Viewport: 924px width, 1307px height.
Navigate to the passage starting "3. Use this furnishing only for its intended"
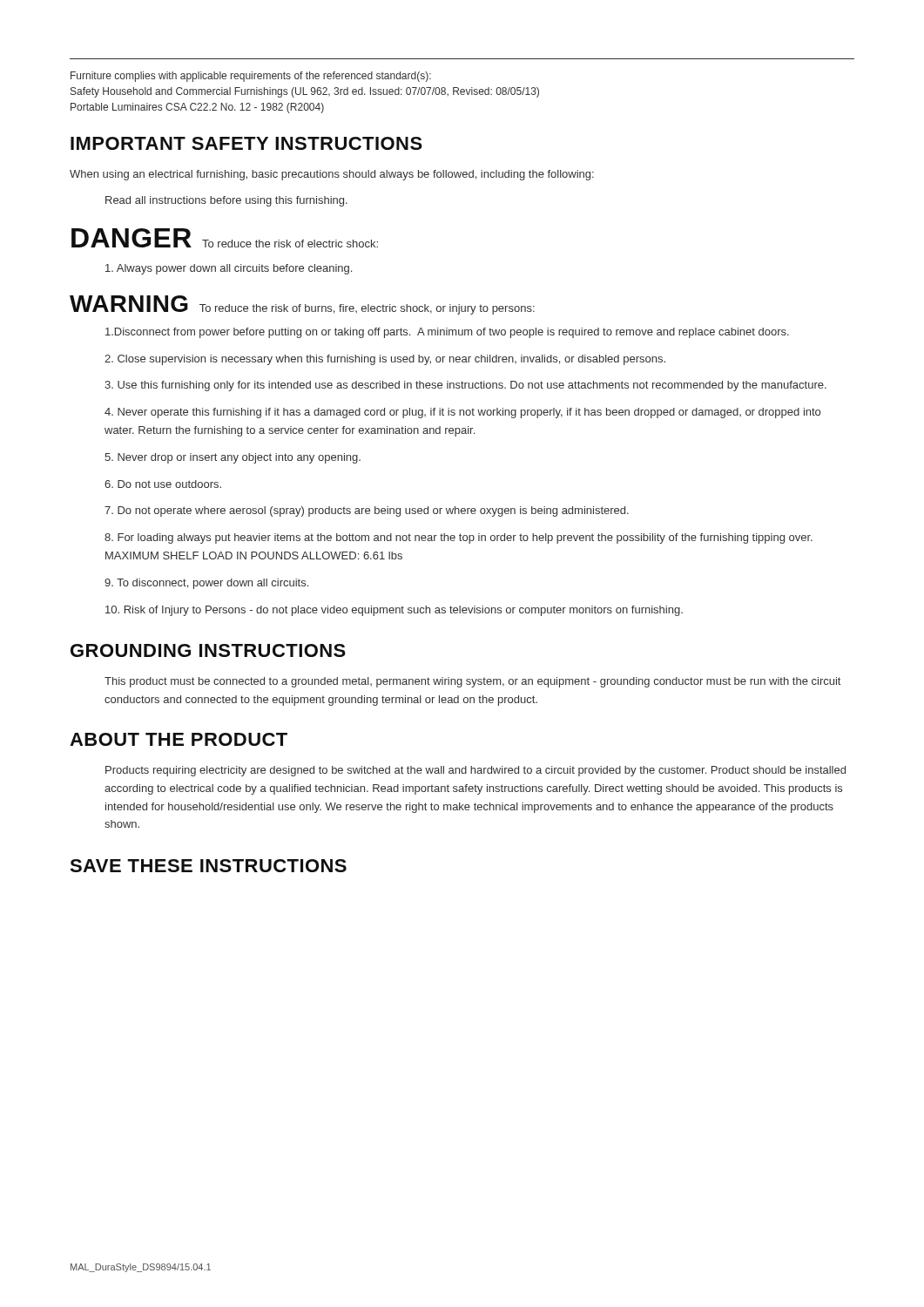click(x=466, y=385)
